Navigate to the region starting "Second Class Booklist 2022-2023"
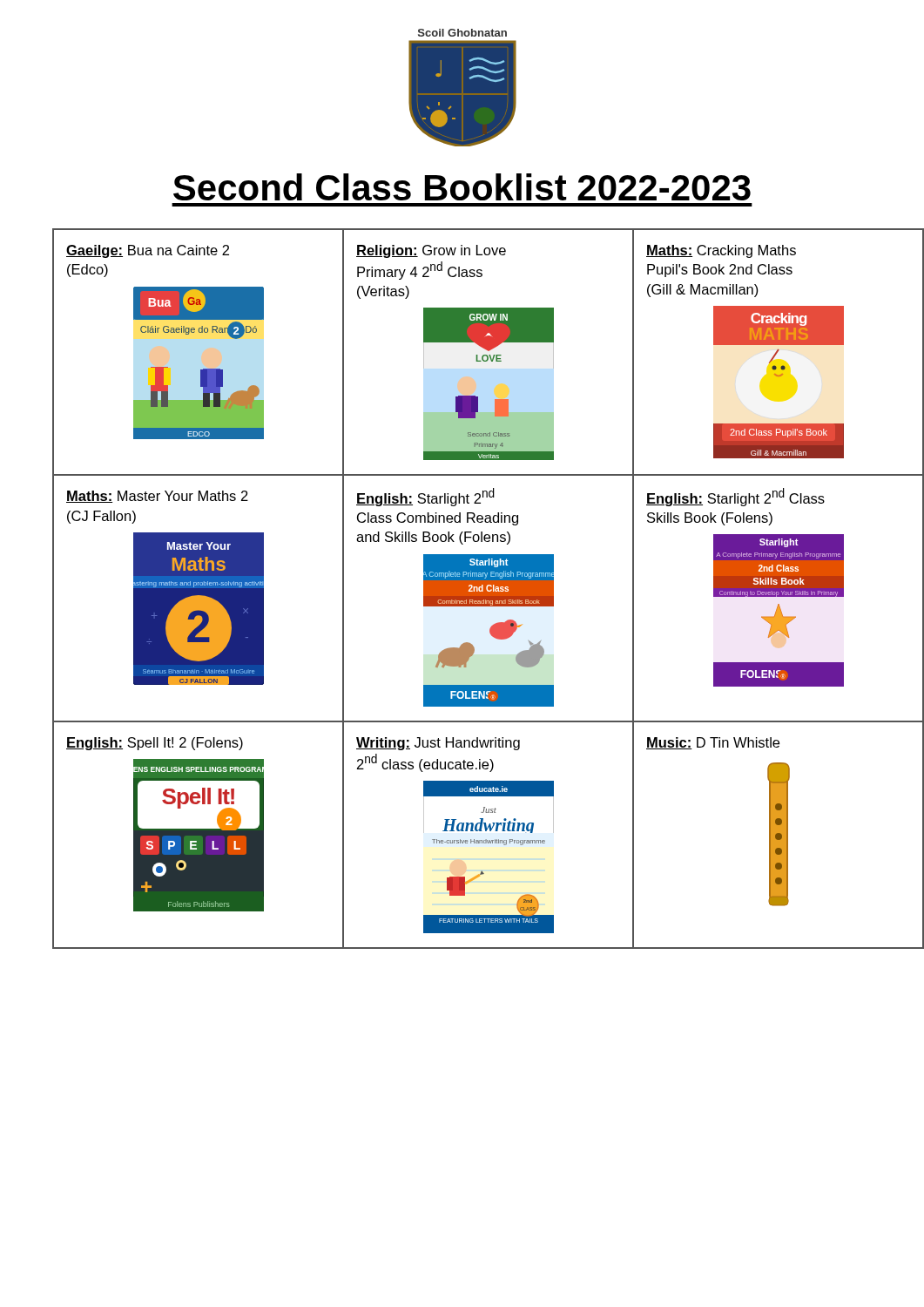Viewport: 924px width, 1307px height. (x=462, y=188)
